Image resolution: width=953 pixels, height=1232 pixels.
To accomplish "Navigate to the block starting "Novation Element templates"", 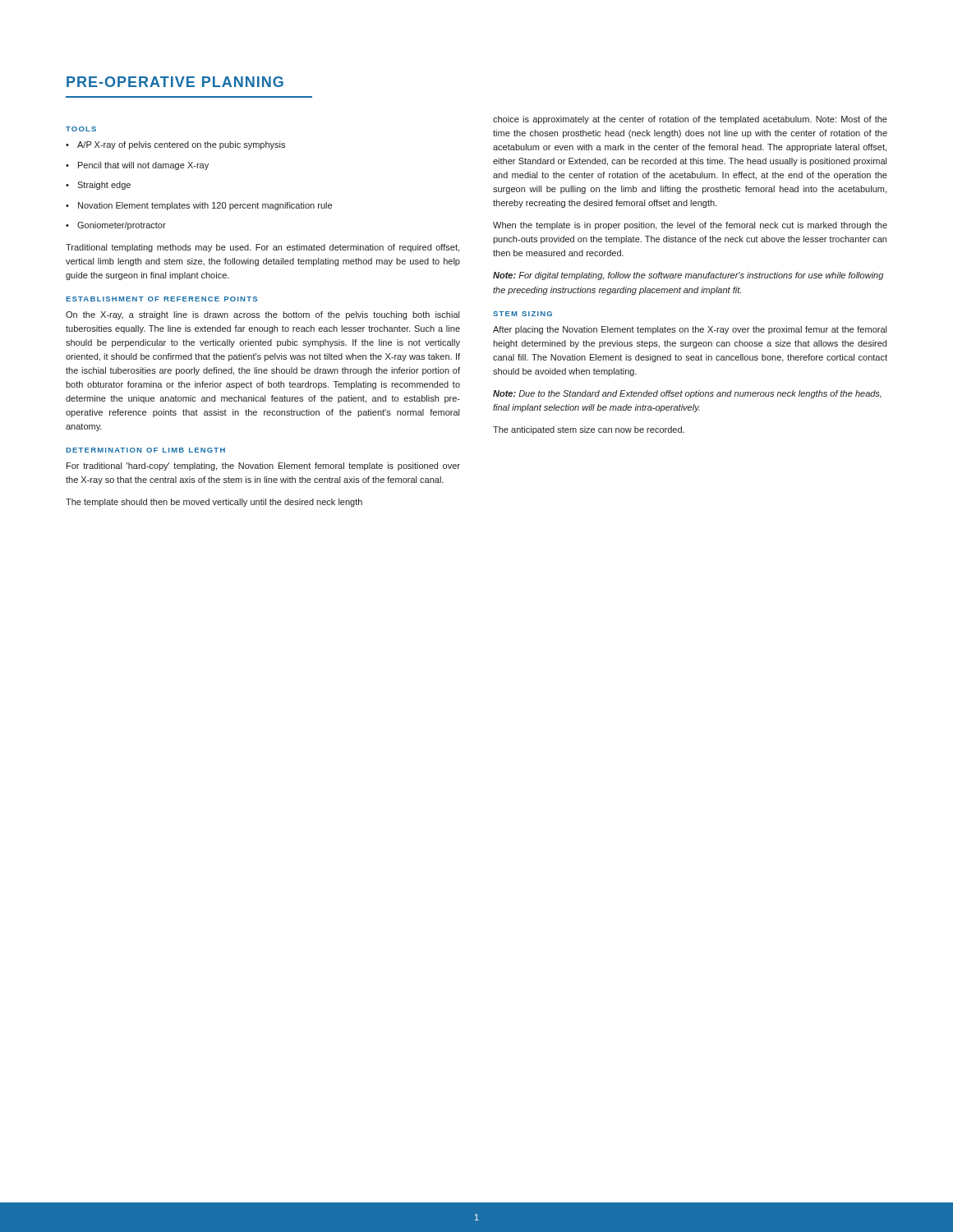I will [205, 205].
